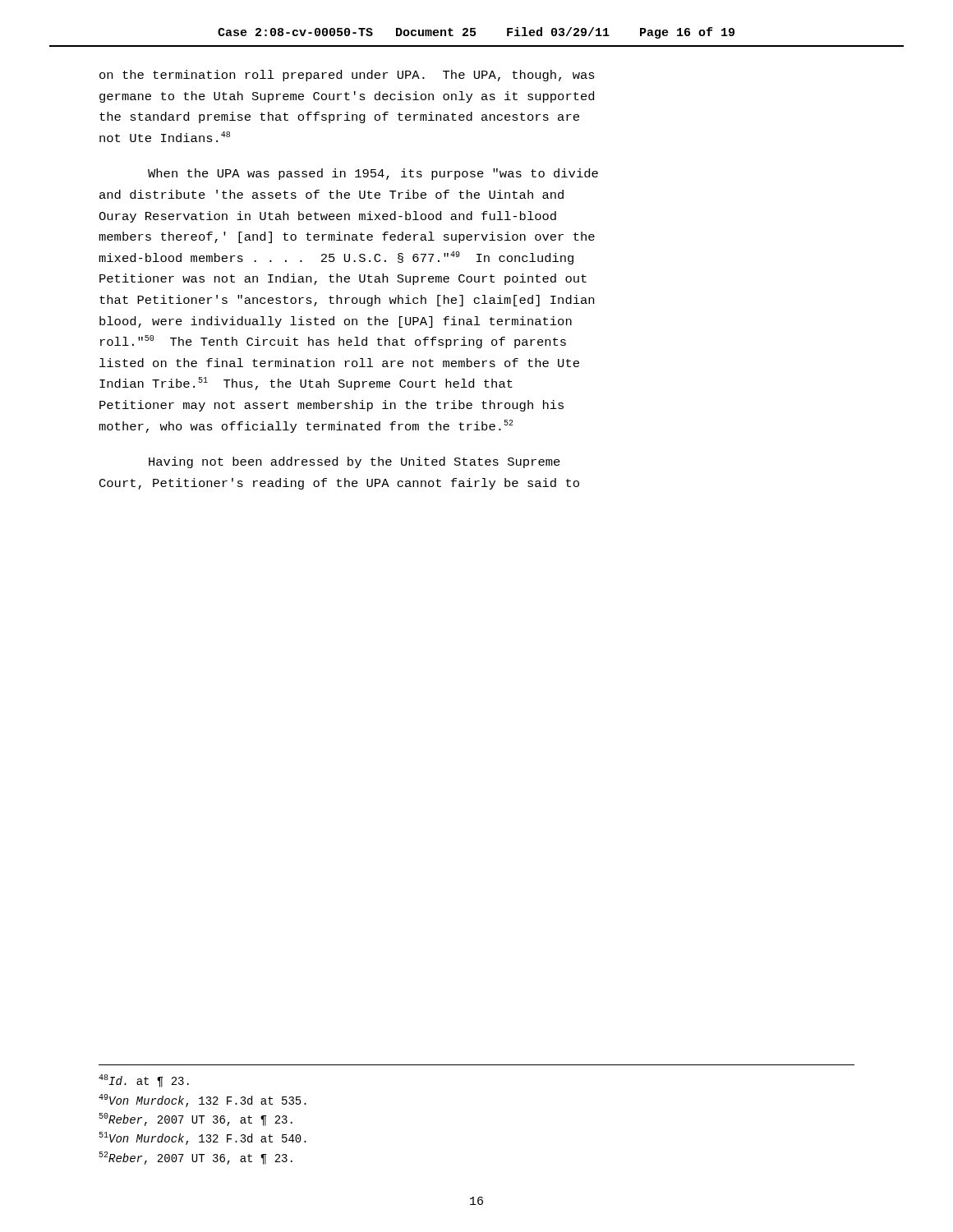Image resolution: width=953 pixels, height=1232 pixels.
Task: Locate the footnote with the text "48Id. at ¶"
Action: (x=145, y=1081)
